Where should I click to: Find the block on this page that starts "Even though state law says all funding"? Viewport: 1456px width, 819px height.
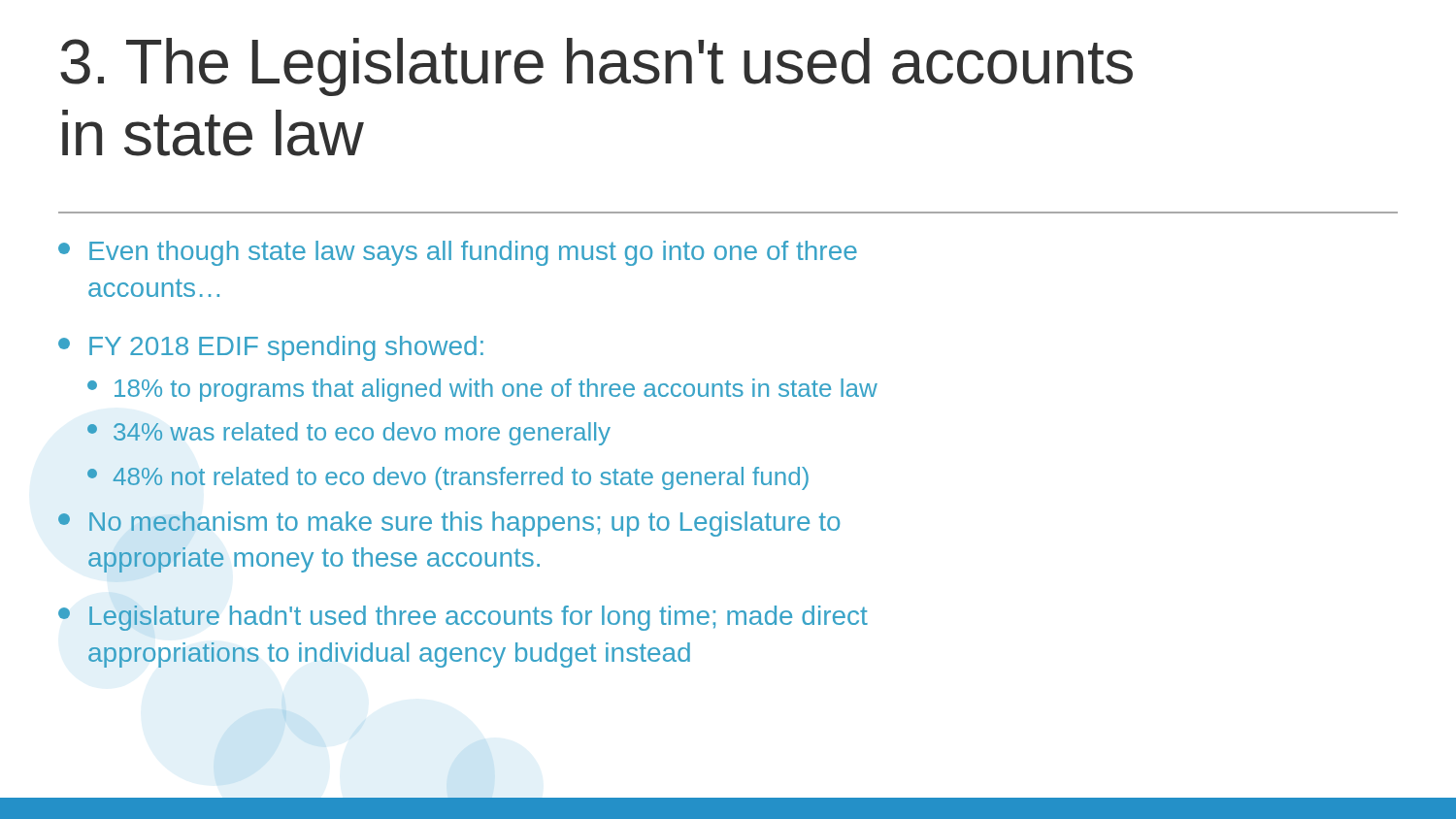728,270
